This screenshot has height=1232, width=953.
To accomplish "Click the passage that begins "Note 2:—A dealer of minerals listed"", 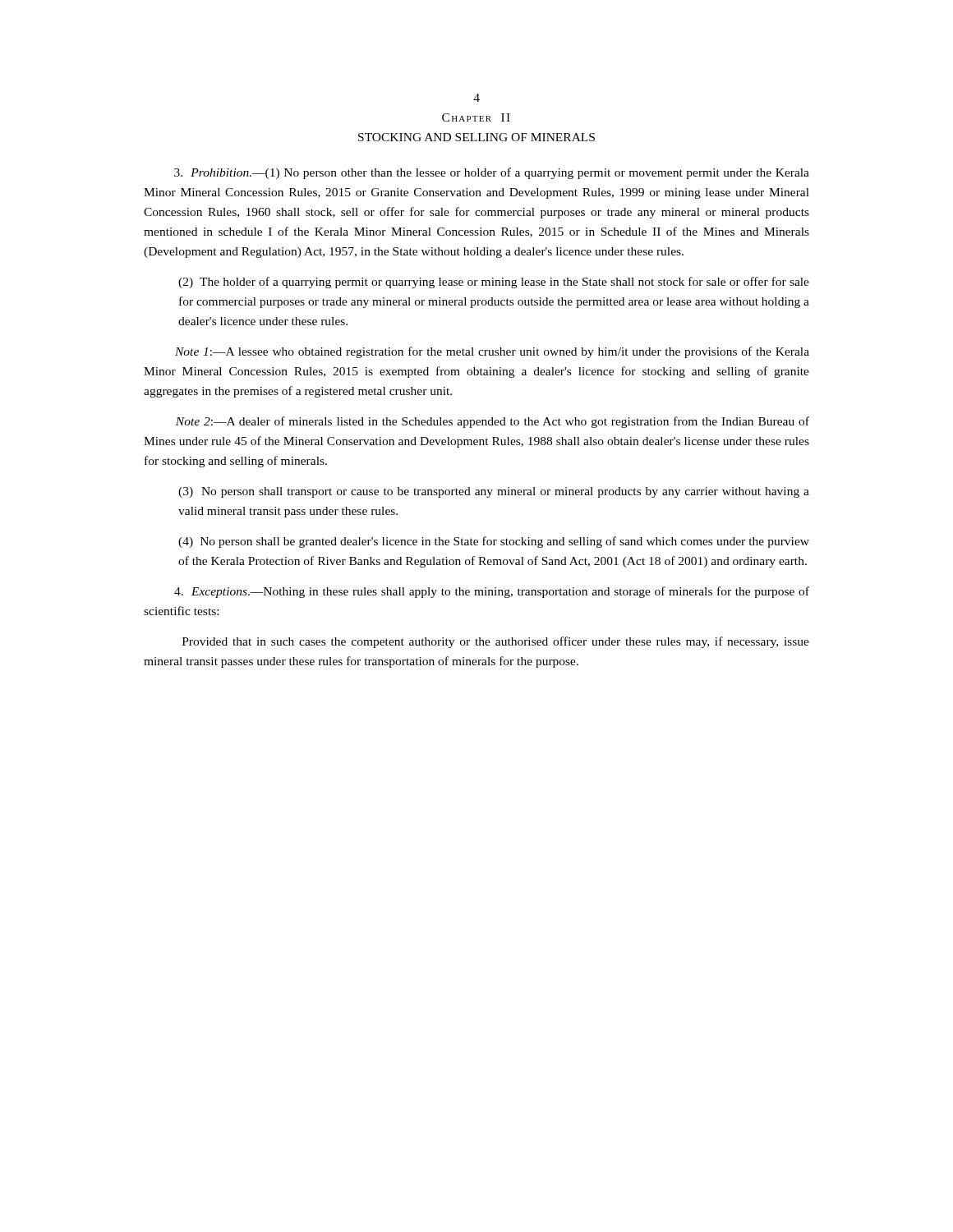I will point(476,441).
